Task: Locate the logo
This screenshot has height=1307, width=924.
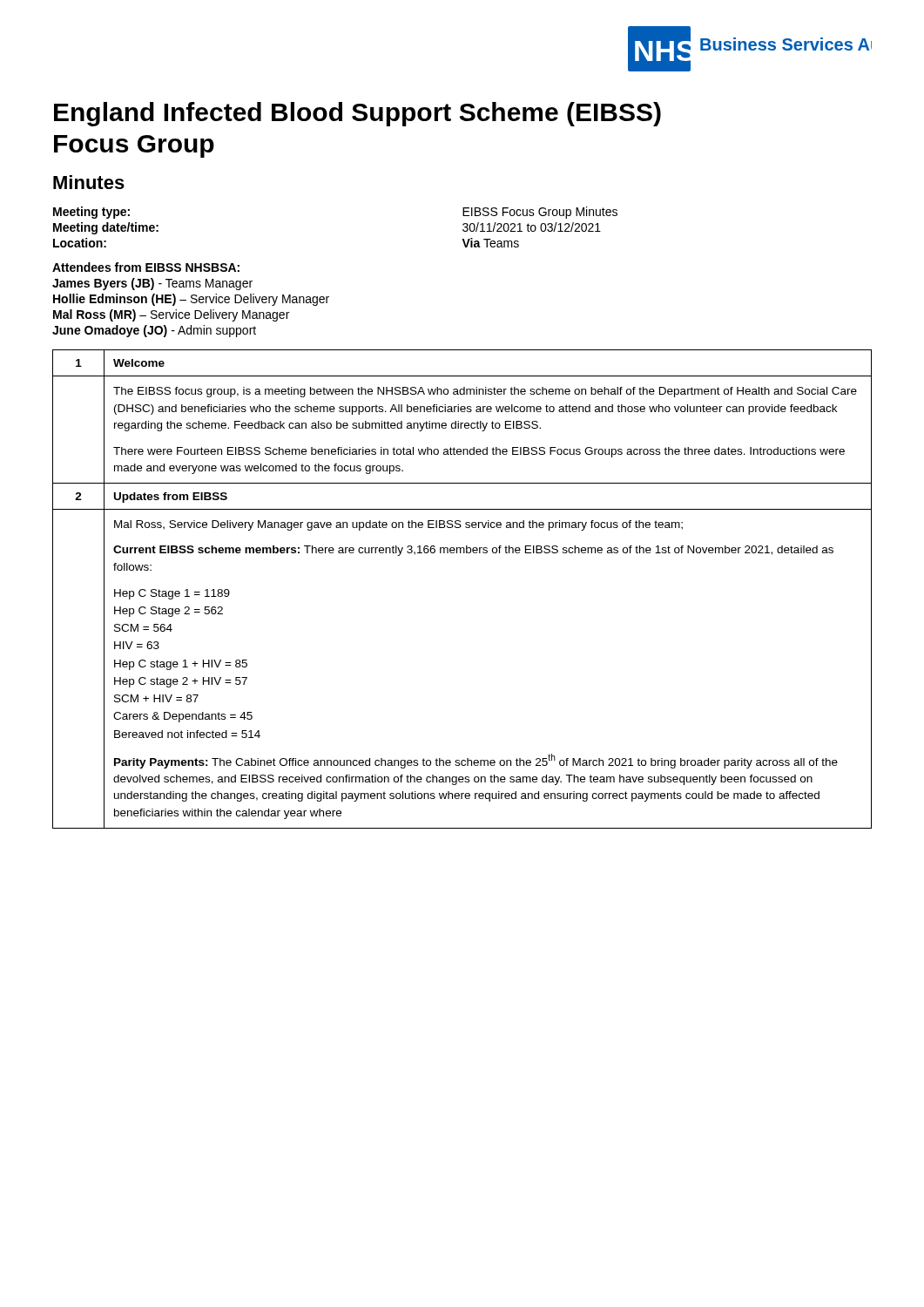Action: click(x=462, y=57)
